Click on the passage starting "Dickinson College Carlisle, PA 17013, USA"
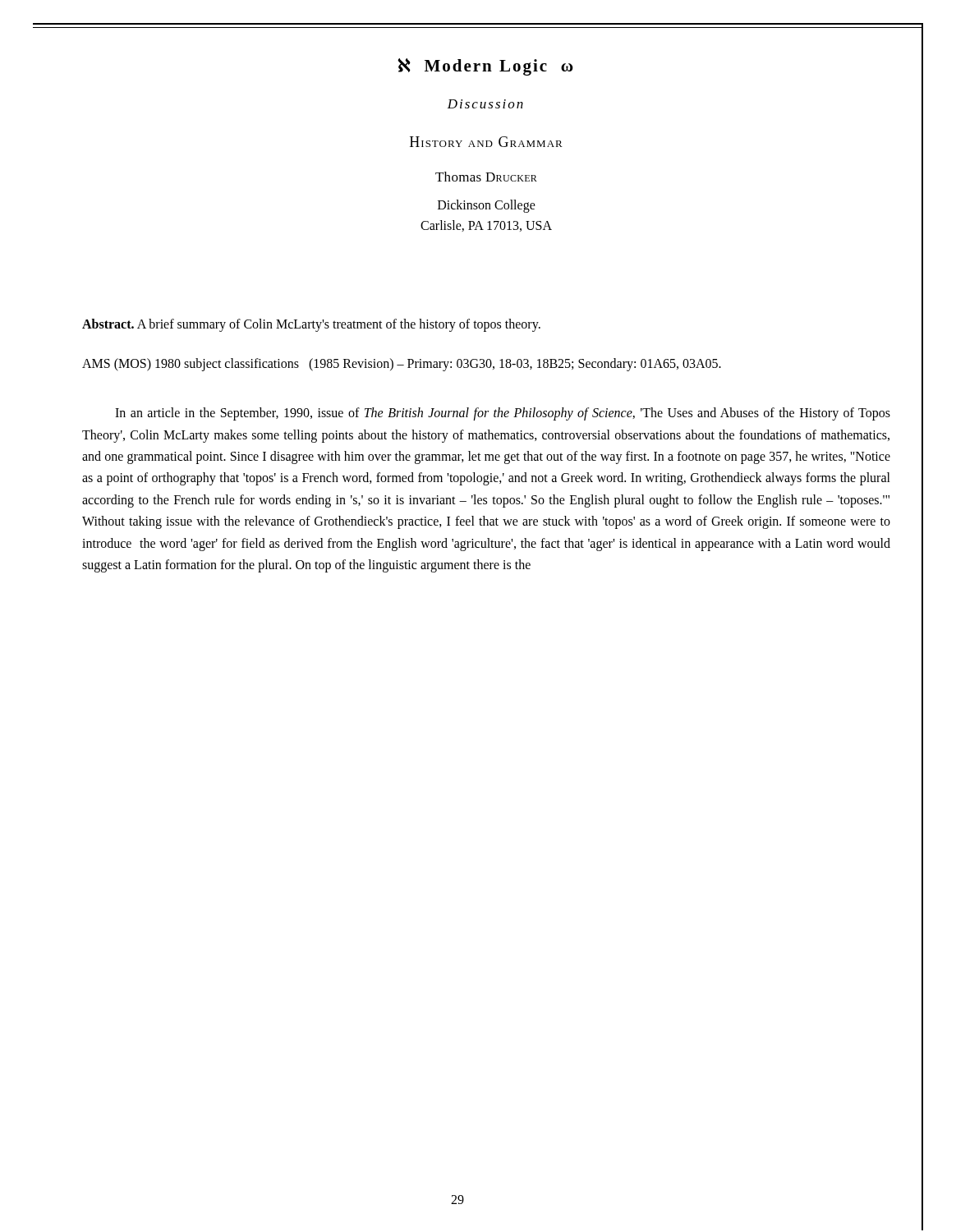Screen dimensions: 1232x956 tap(486, 215)
